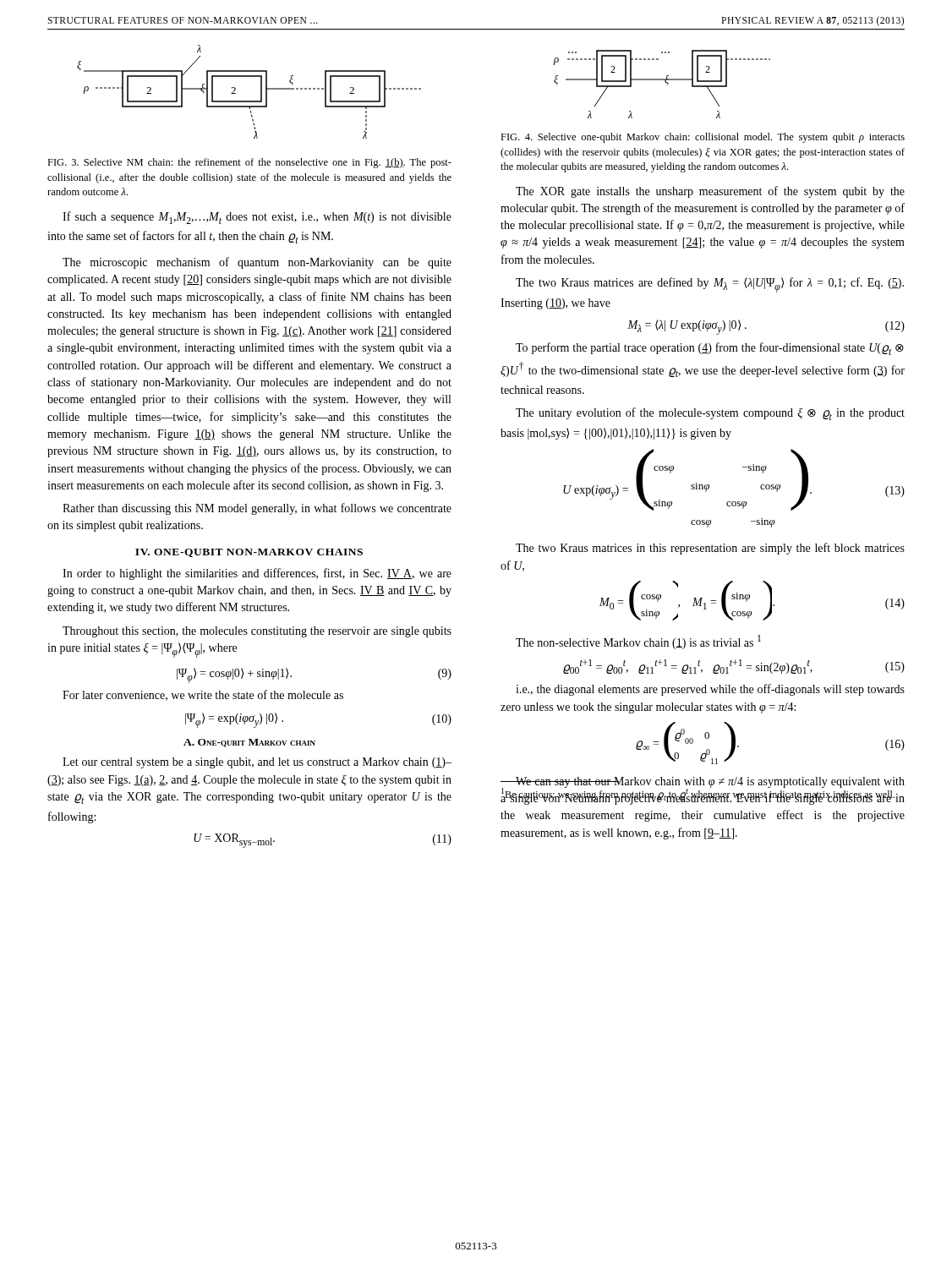This screenshot has width=952, height=1268.
Task: Locate the passage starting "Mλ = ⟨λ|"
Action: click(x=703, y=326)
